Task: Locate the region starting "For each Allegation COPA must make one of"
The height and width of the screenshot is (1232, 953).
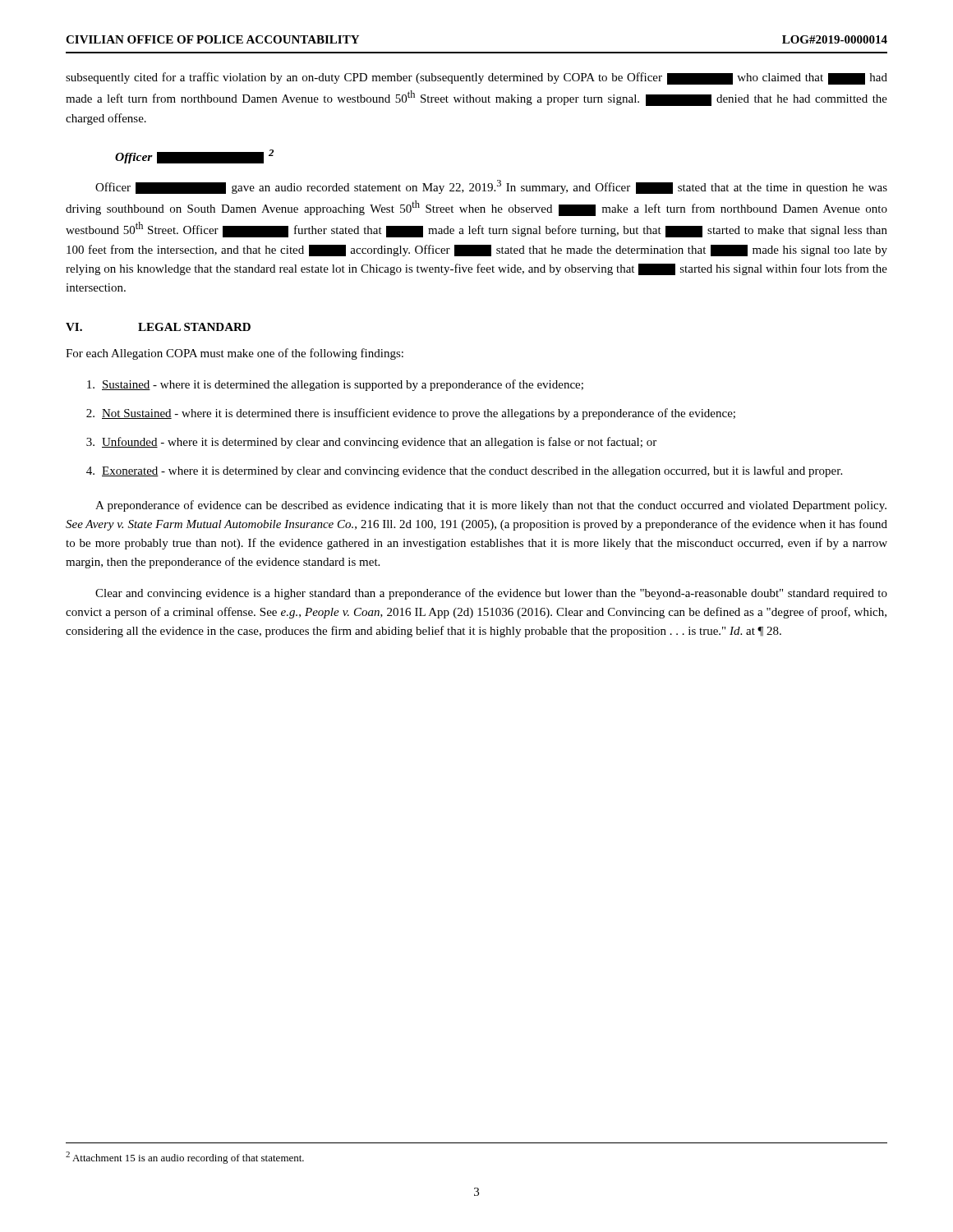Action: point(235,354)
